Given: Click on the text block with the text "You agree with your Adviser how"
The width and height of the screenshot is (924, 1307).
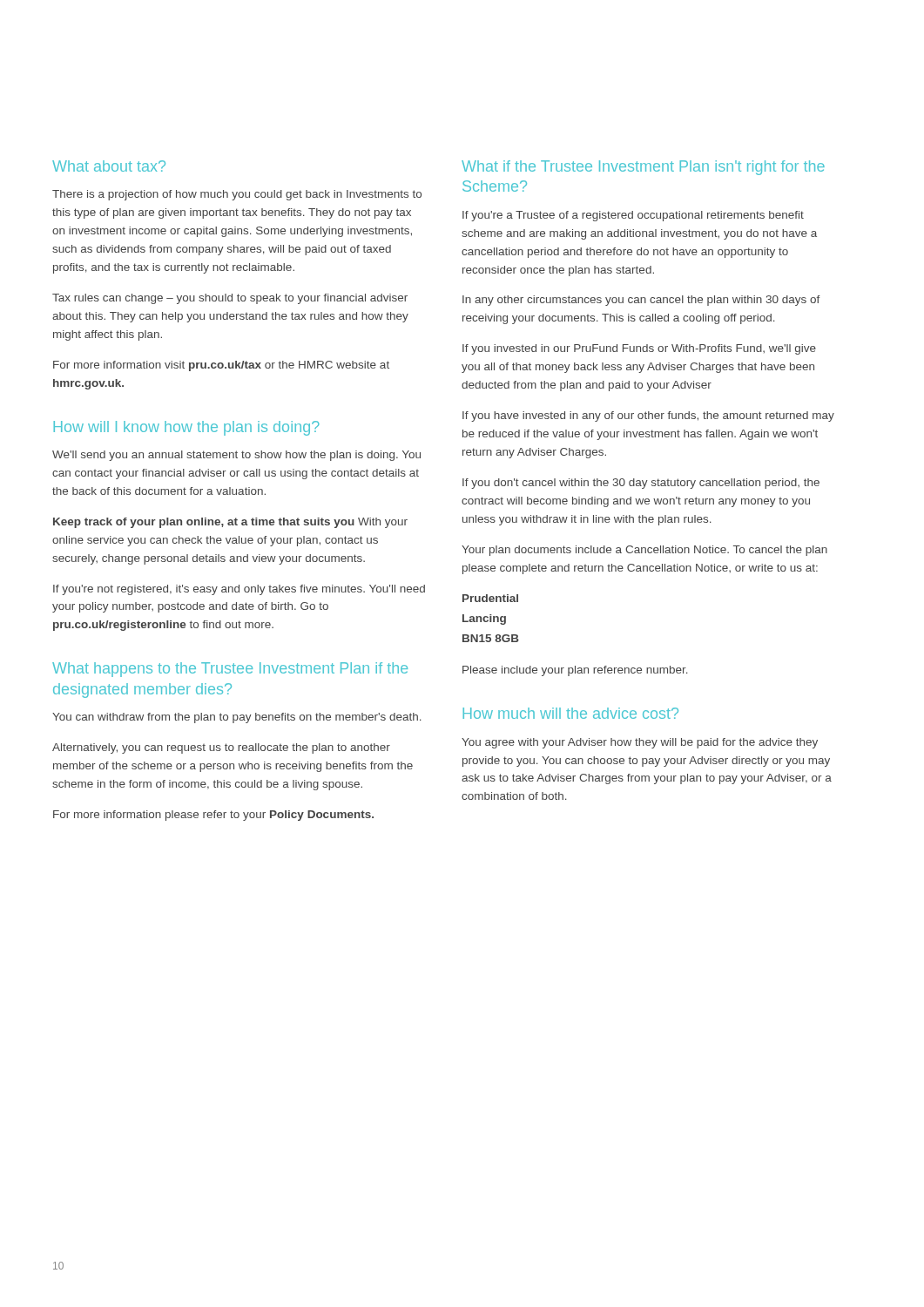Looking at the screenshot, I should coord(649,770).
